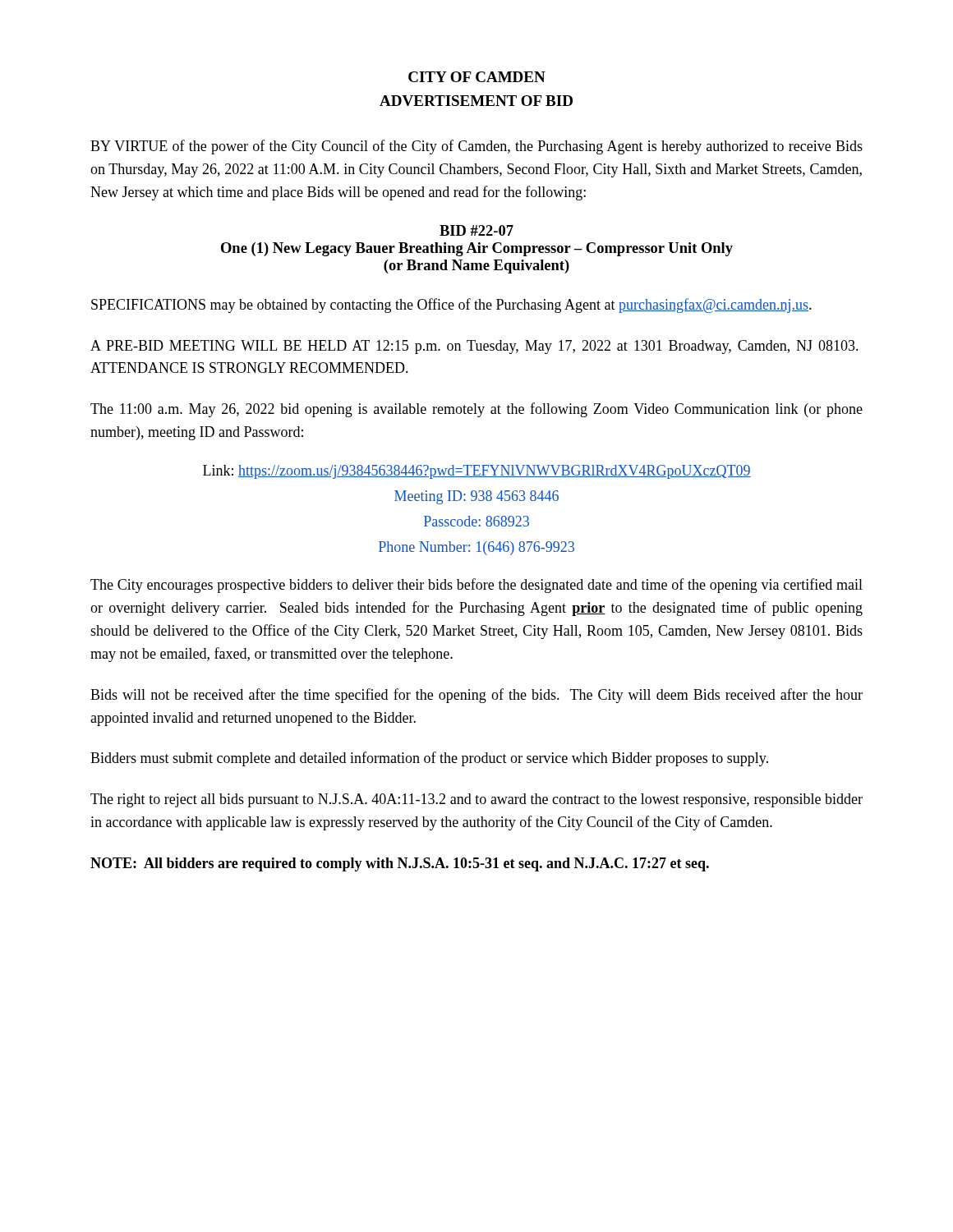
Task: Select the text block starting "Link: https://zoom.us/j/93845638446?pwd=TEFYNlVNWVBGRlRrdXV4RGpoUXczQT09"
Action: 476,471
